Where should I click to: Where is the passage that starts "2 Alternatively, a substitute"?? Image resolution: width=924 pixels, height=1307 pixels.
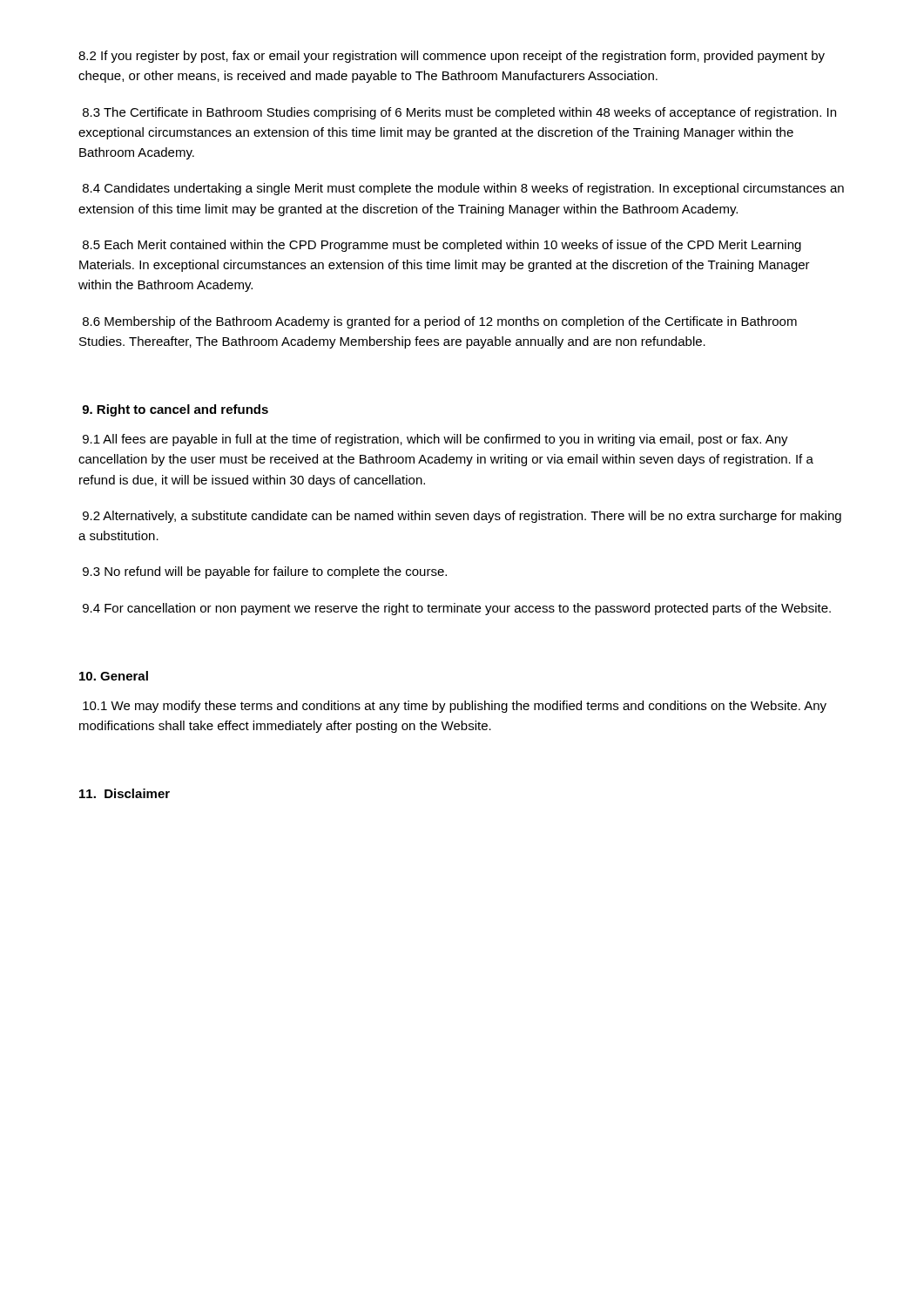pyautogui.click(x=460, y=525)
